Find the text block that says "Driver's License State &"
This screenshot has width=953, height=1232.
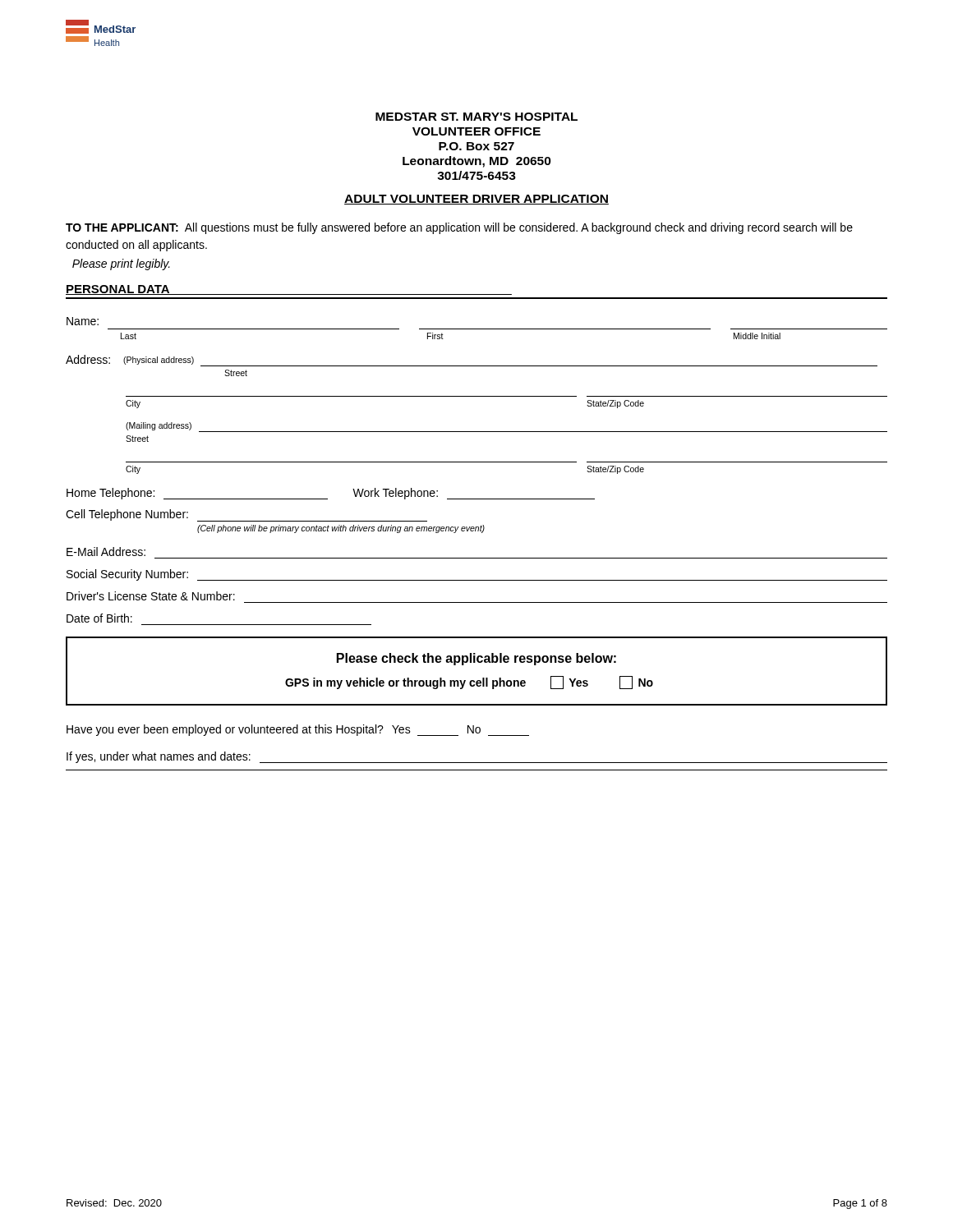pyautogui.click(x=476, y=595)
